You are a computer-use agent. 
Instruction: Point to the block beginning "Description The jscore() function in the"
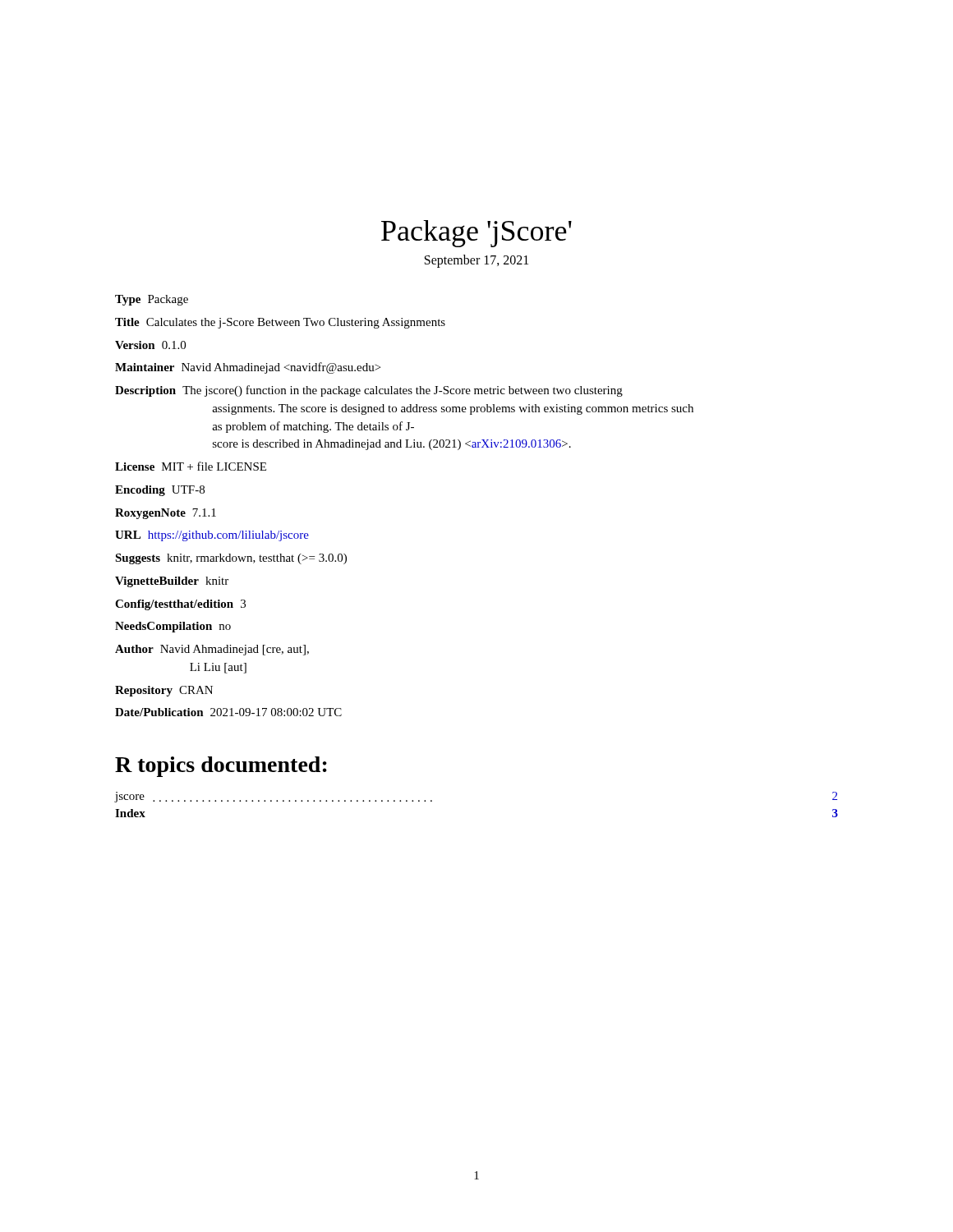pyautogui.click(x=476, y=418)
